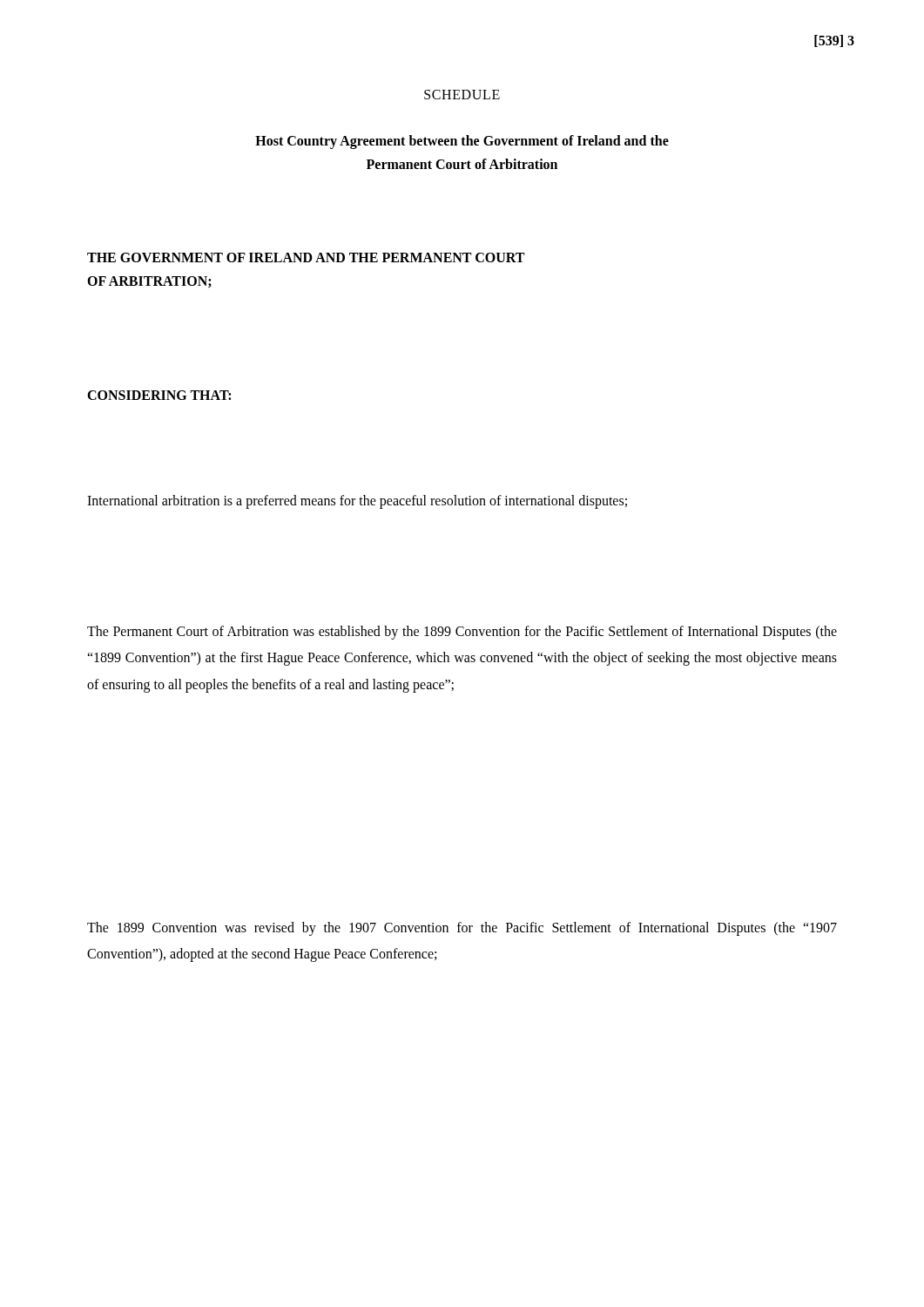Click on the section header that reads "CONSIDERING THAT:"
924x1307 pixels.
[160, 395]
